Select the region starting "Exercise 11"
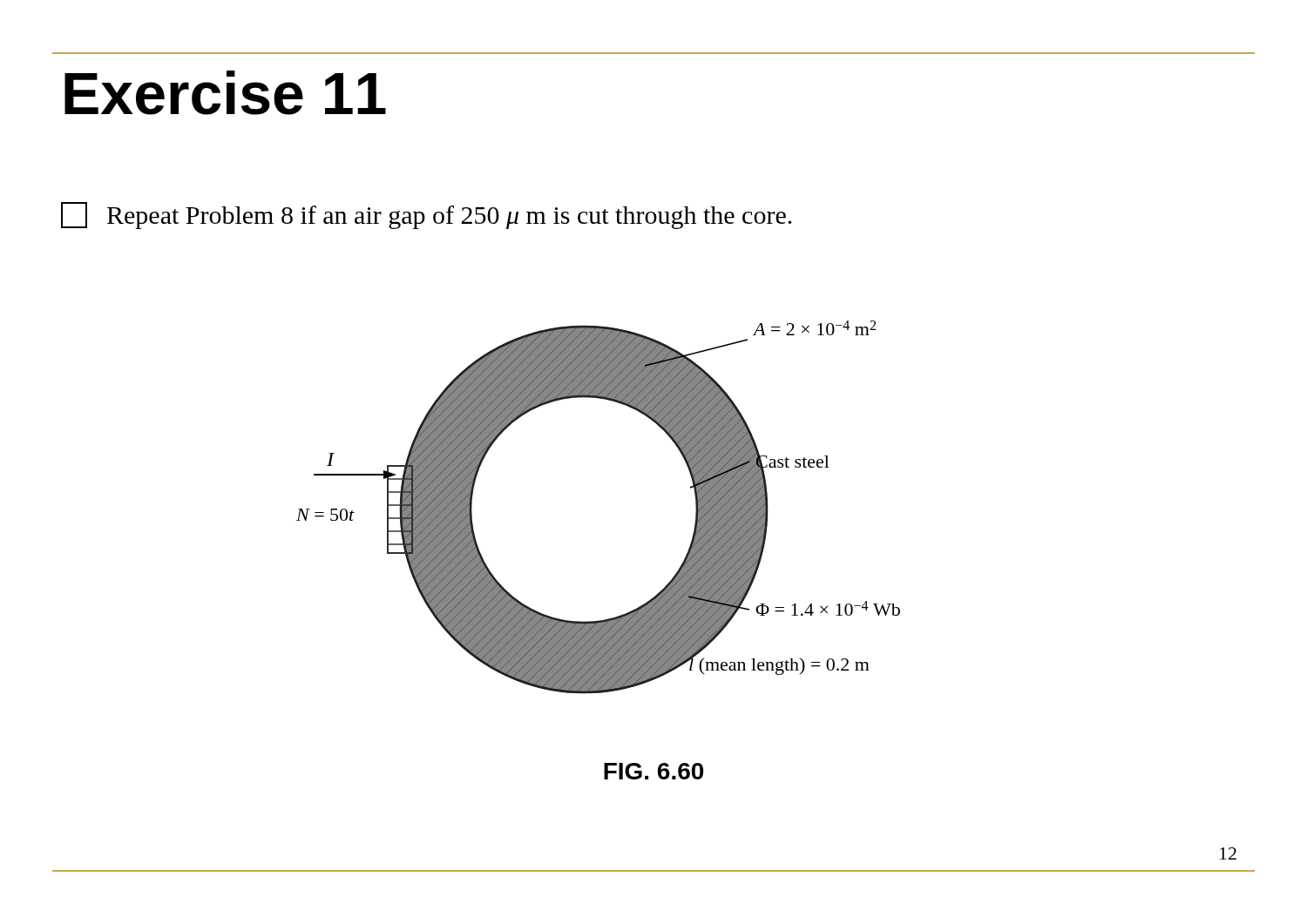This screenshot has height=924, width=1307. point(224,94)
